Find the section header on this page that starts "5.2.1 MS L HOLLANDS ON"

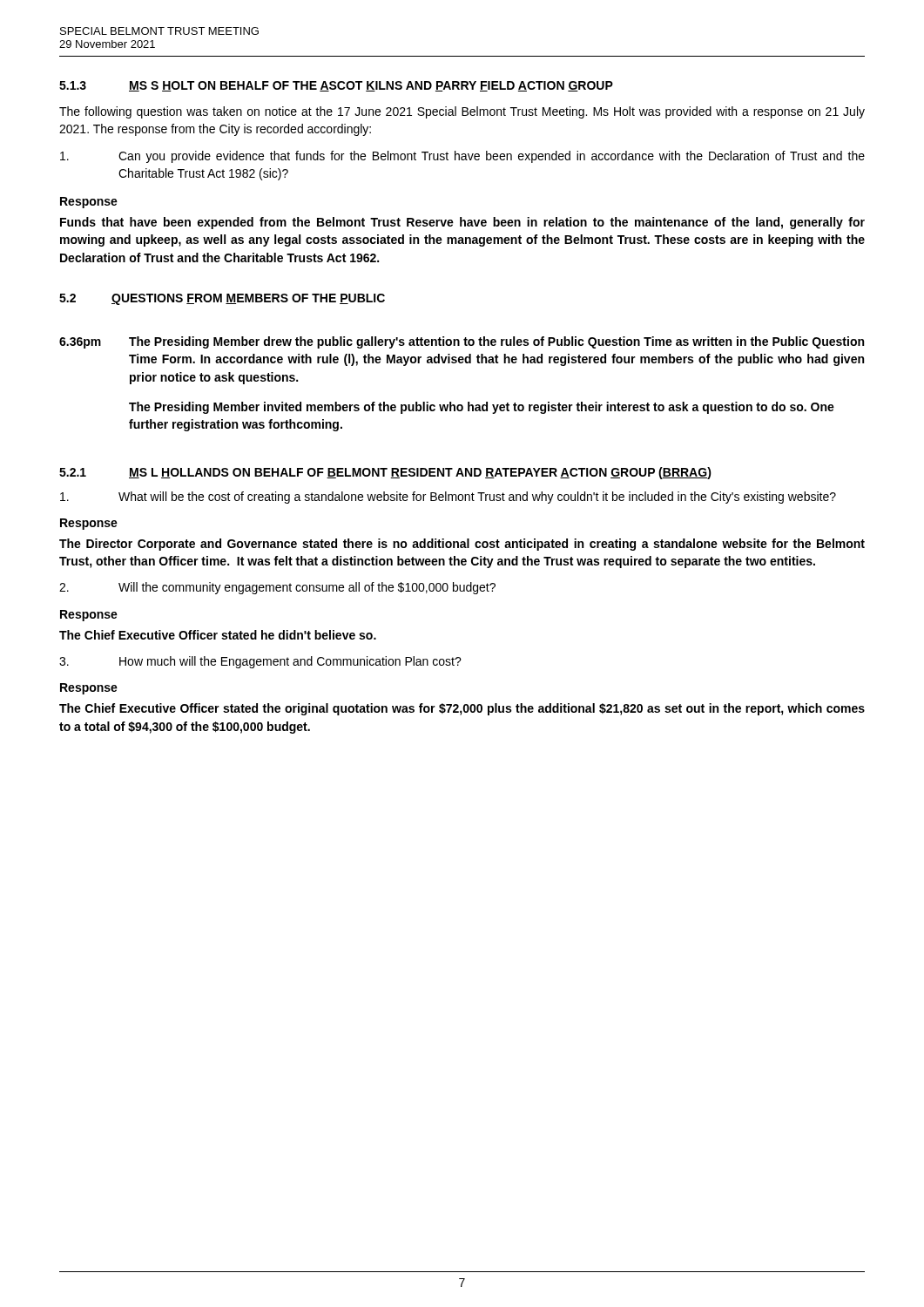pos(385,472)
